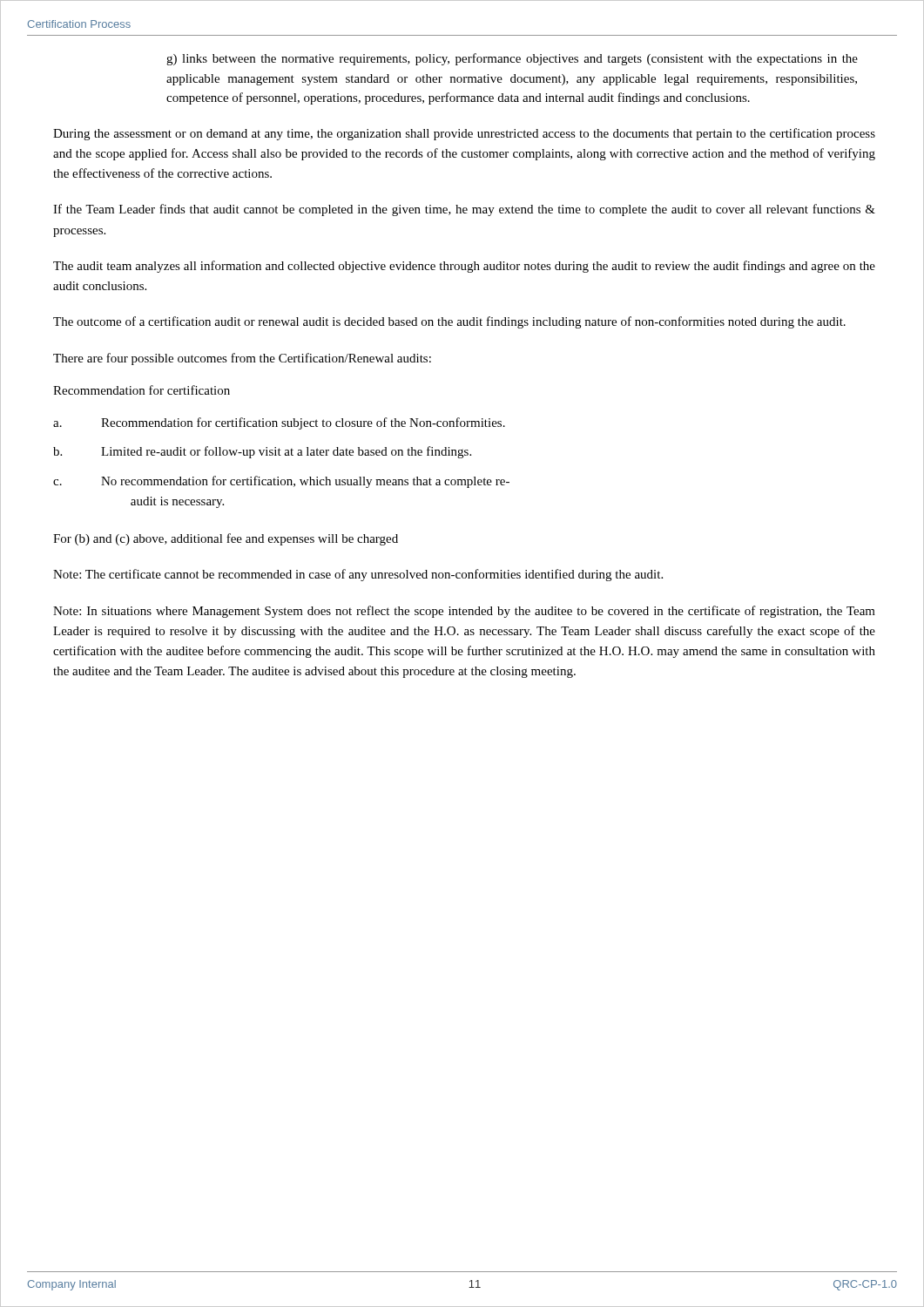Find the text with the text "Recommendation for certification"

pyautogui.click(x=142, y=390)
